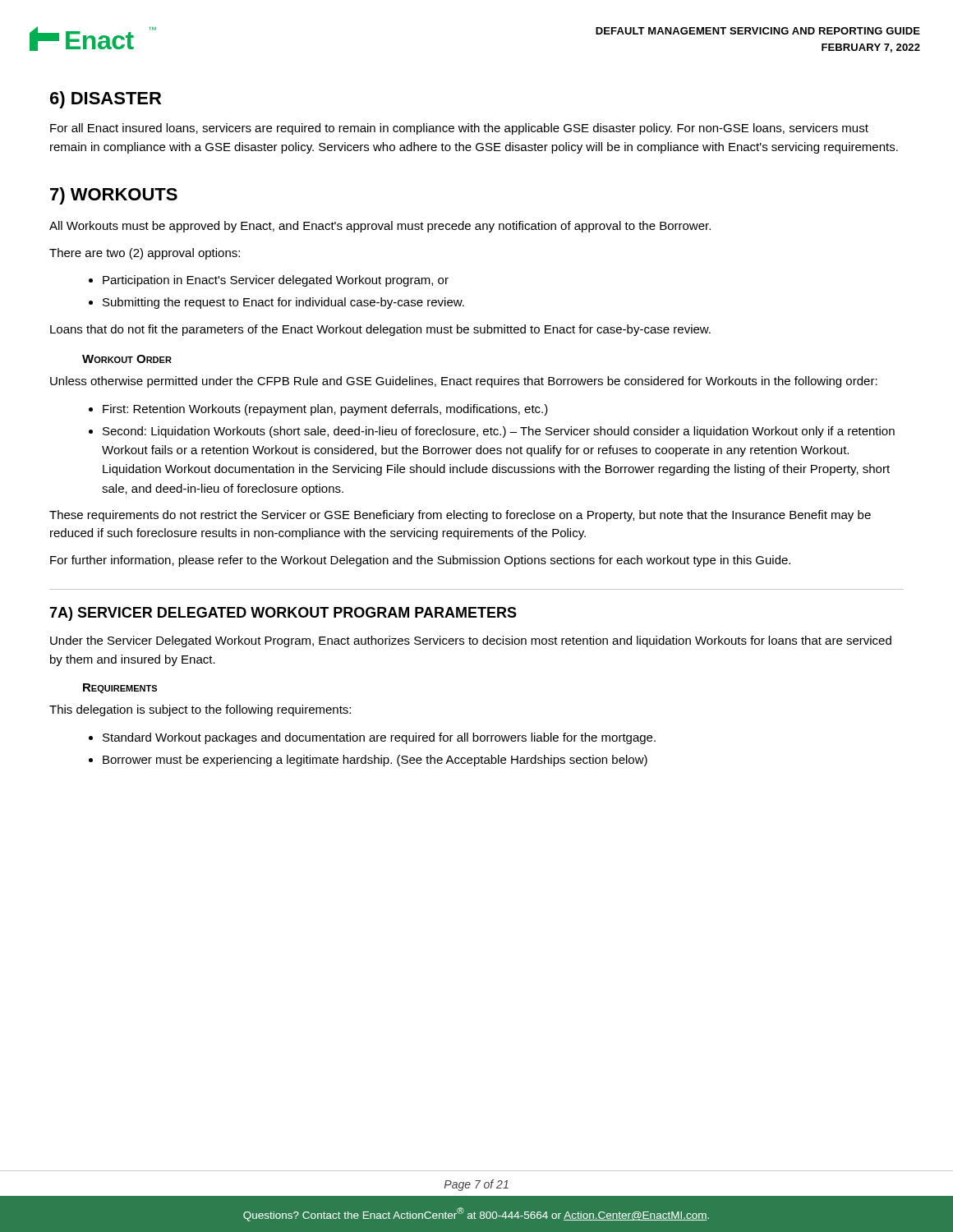Image resolution: width=953 pixels, height=1232 pixels.
Task: Find the block on this page that starts "All Workouts must"
Action: pyautogui.click(x=381, y=225)
